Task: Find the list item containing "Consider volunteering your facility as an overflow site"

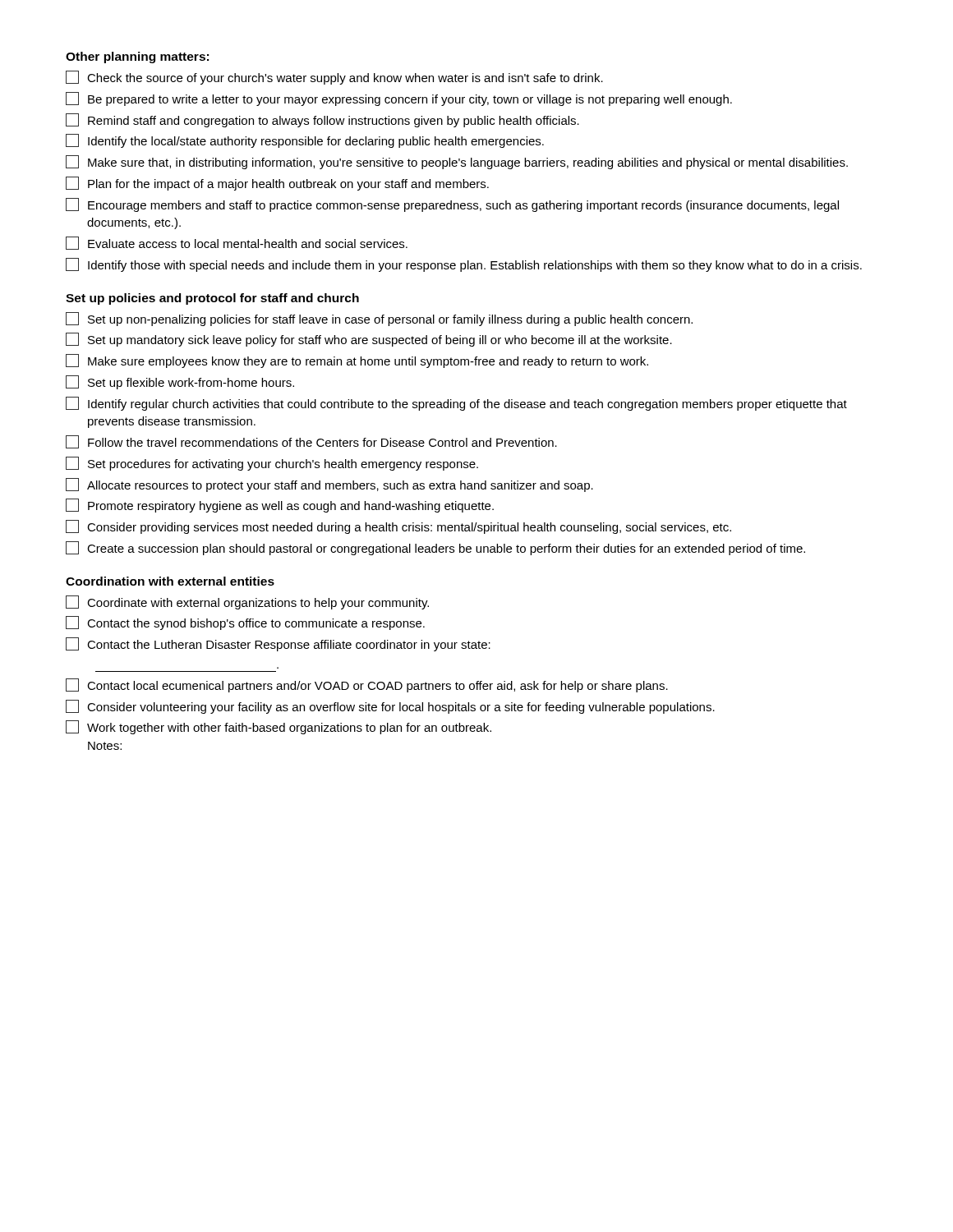Action: pyautogui.click(x=476, y=707)
